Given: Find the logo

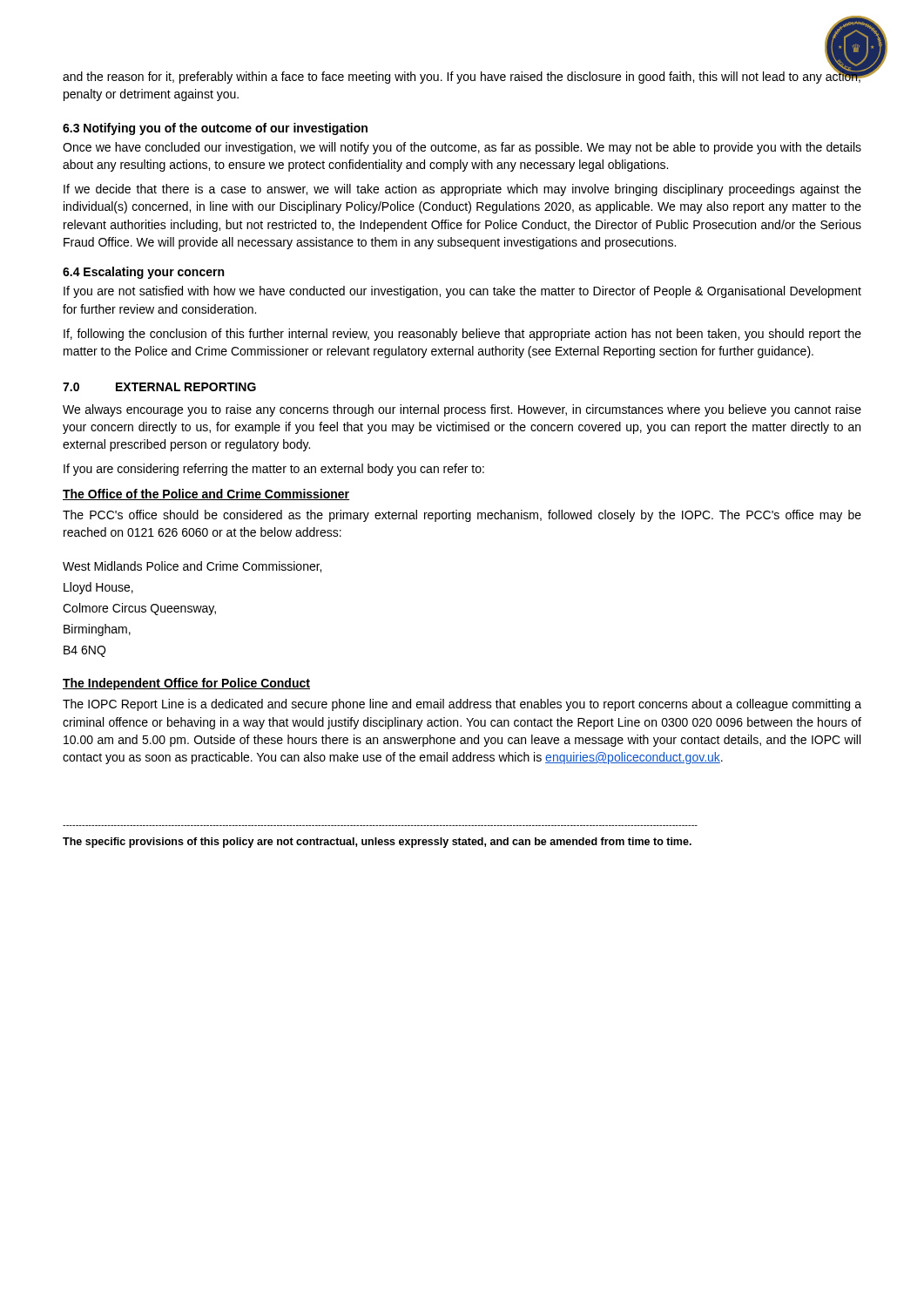Looking at the screenshot, I should click(x=856, y=47).
